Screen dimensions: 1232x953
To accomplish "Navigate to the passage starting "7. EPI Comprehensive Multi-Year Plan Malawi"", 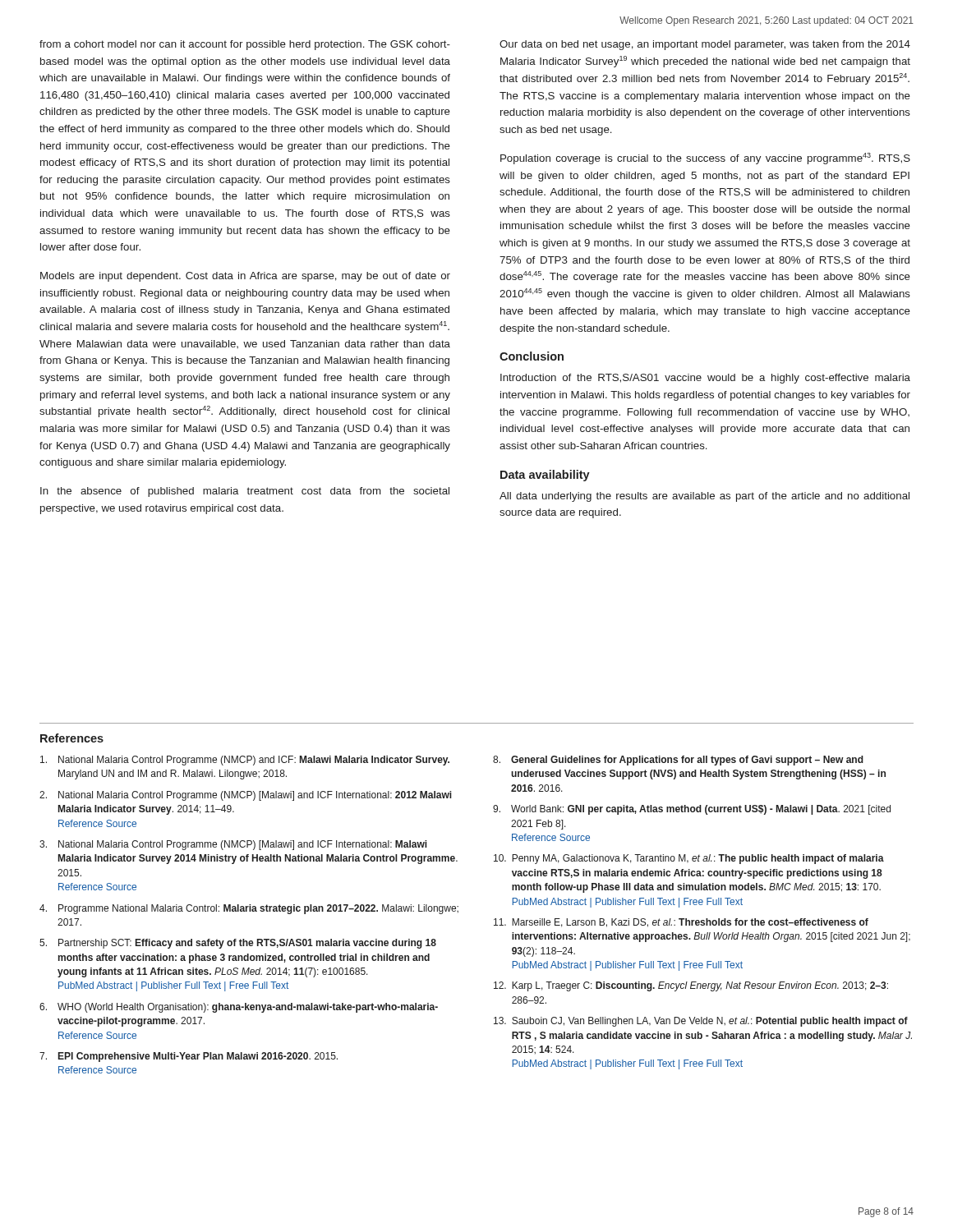I will click(250, 1064).
